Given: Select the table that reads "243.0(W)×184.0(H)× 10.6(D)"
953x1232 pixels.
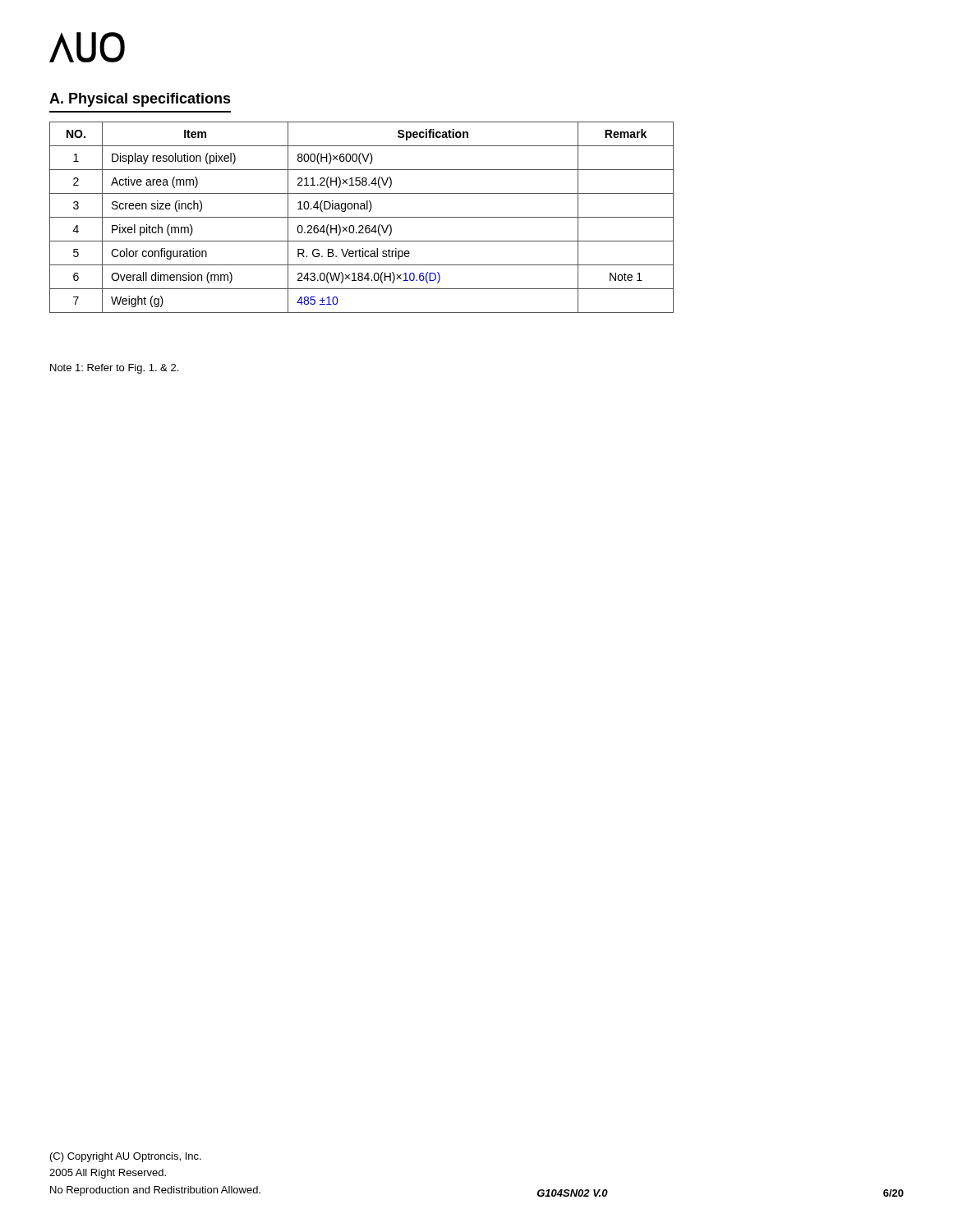Looking at the screenshot, I should point(361,217).
